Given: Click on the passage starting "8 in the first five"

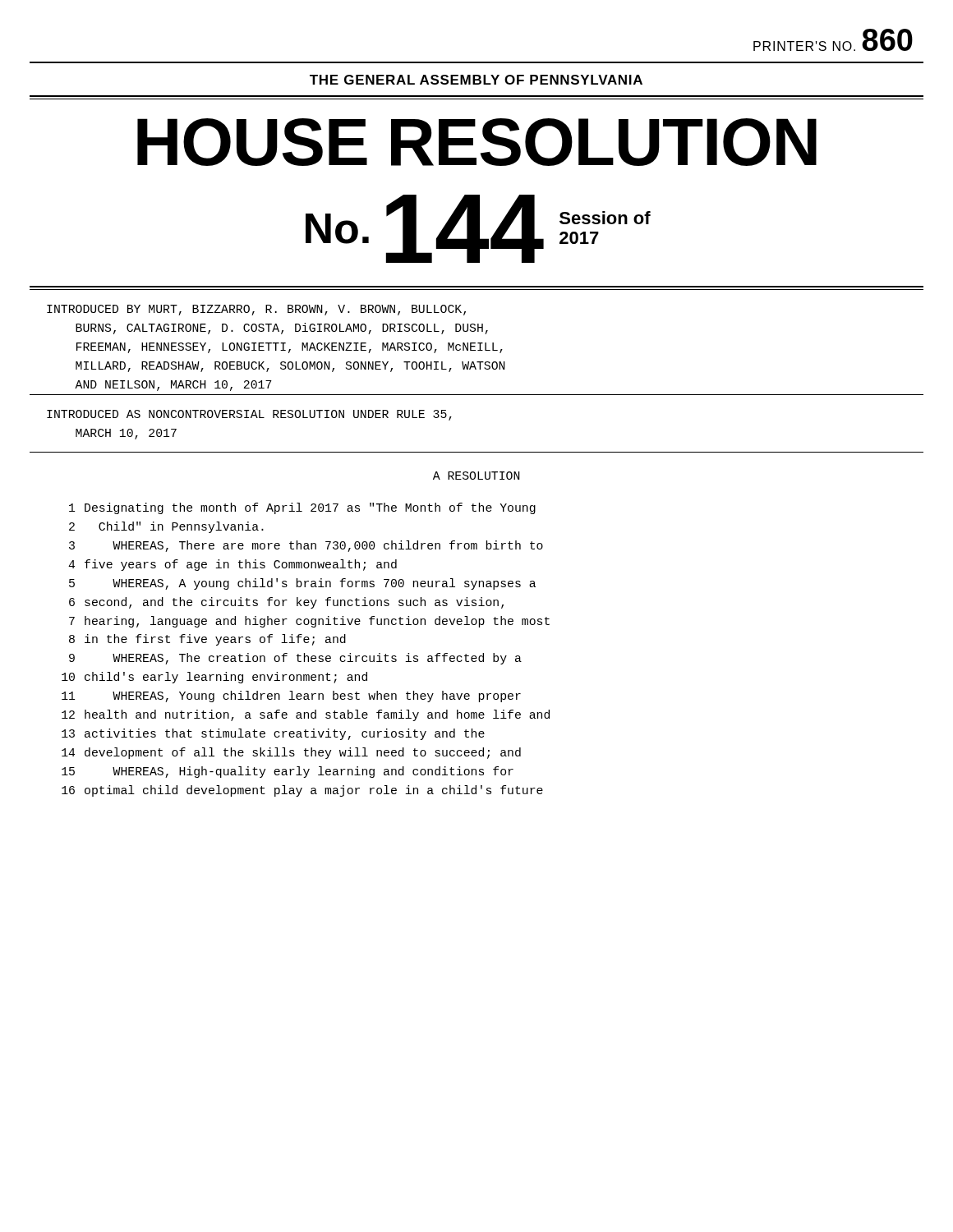Looking at the screenshot, I should click(207, 640).
